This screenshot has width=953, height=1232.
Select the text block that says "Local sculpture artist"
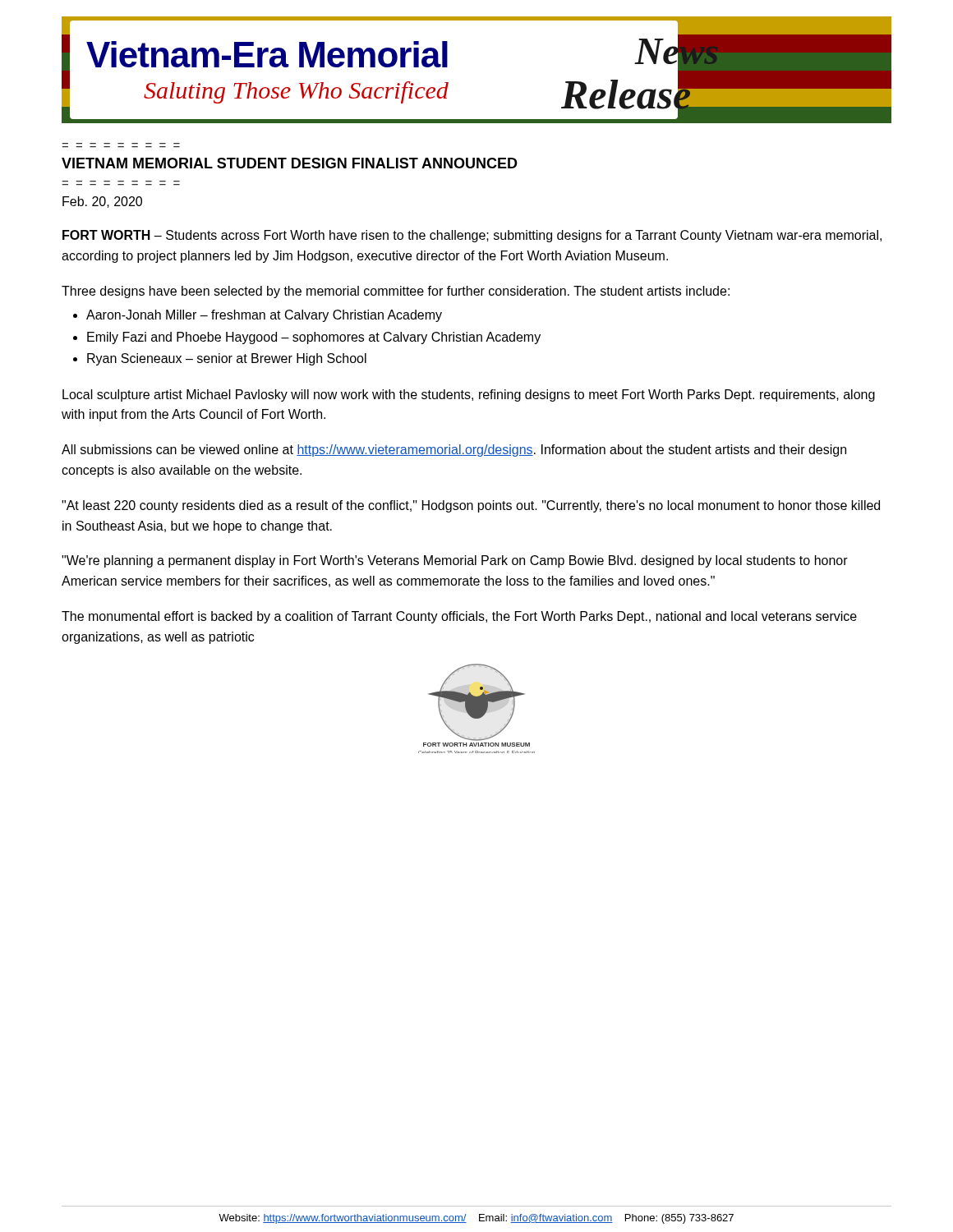click(468, 404)
